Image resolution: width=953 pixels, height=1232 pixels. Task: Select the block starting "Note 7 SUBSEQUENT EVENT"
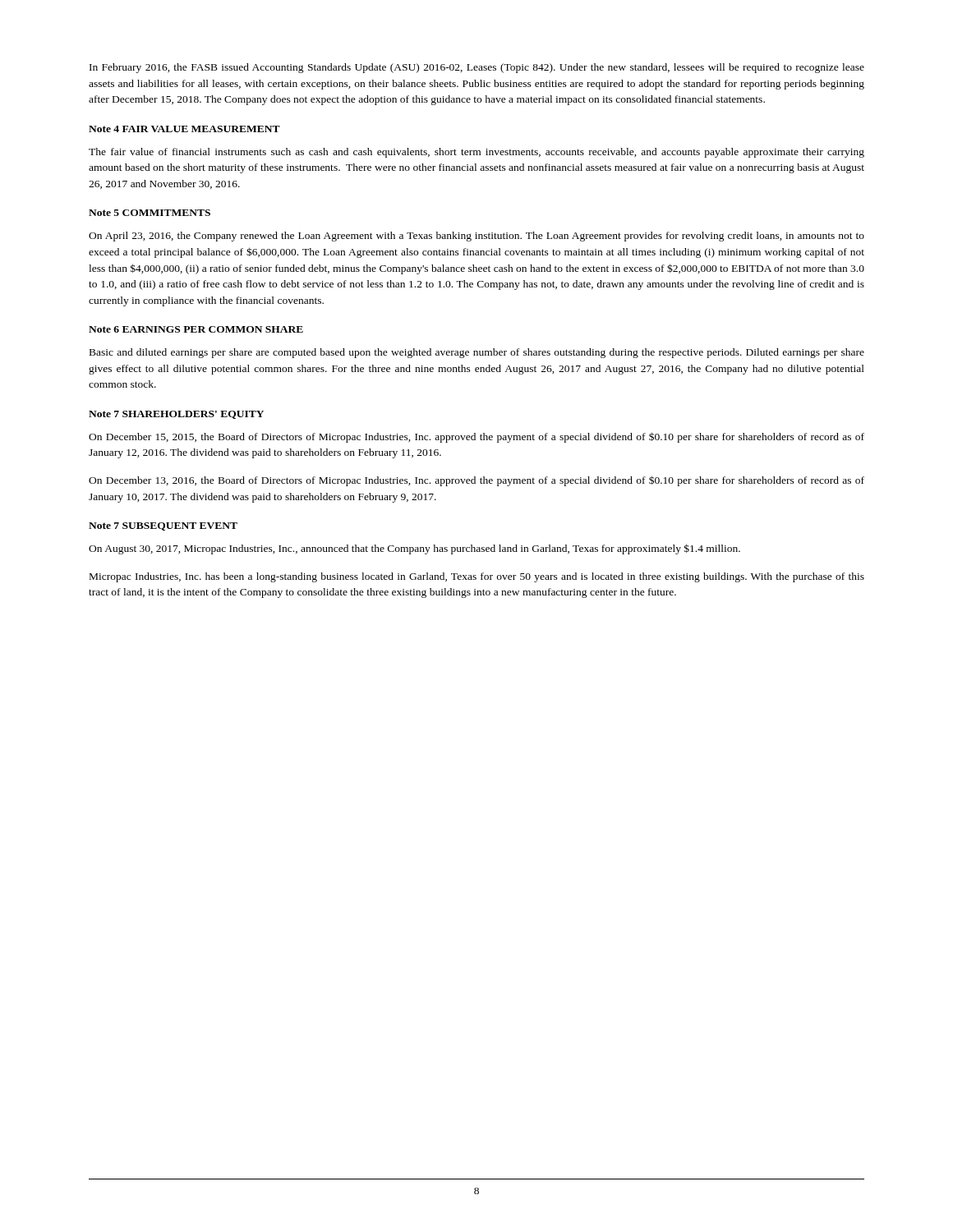click(x=163, y=525)
